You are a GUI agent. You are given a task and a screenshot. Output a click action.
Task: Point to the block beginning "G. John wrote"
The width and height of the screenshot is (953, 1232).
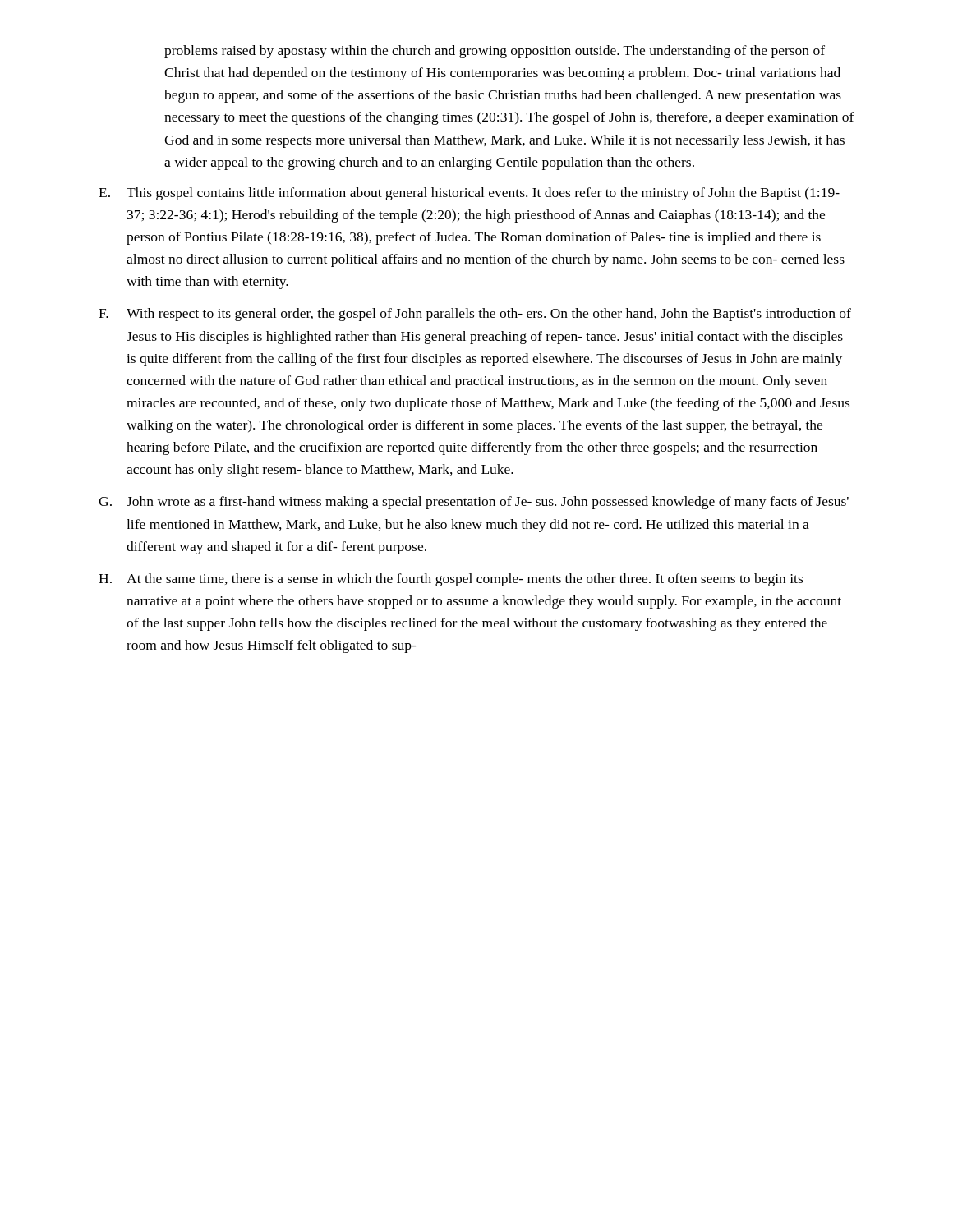coord(476,524)
